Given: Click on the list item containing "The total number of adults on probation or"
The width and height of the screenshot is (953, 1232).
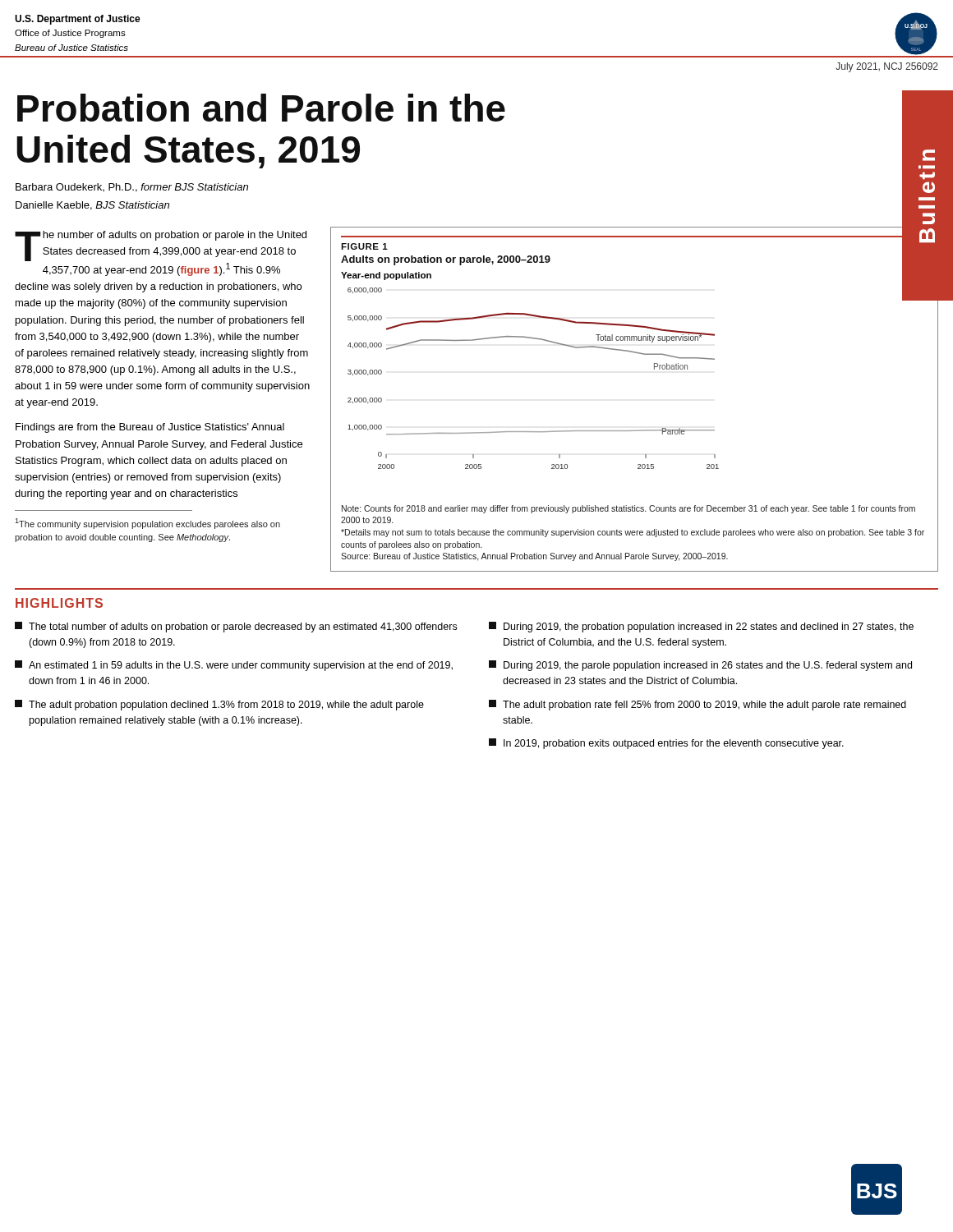Looking at the screenshot, I should coord(239,635).
